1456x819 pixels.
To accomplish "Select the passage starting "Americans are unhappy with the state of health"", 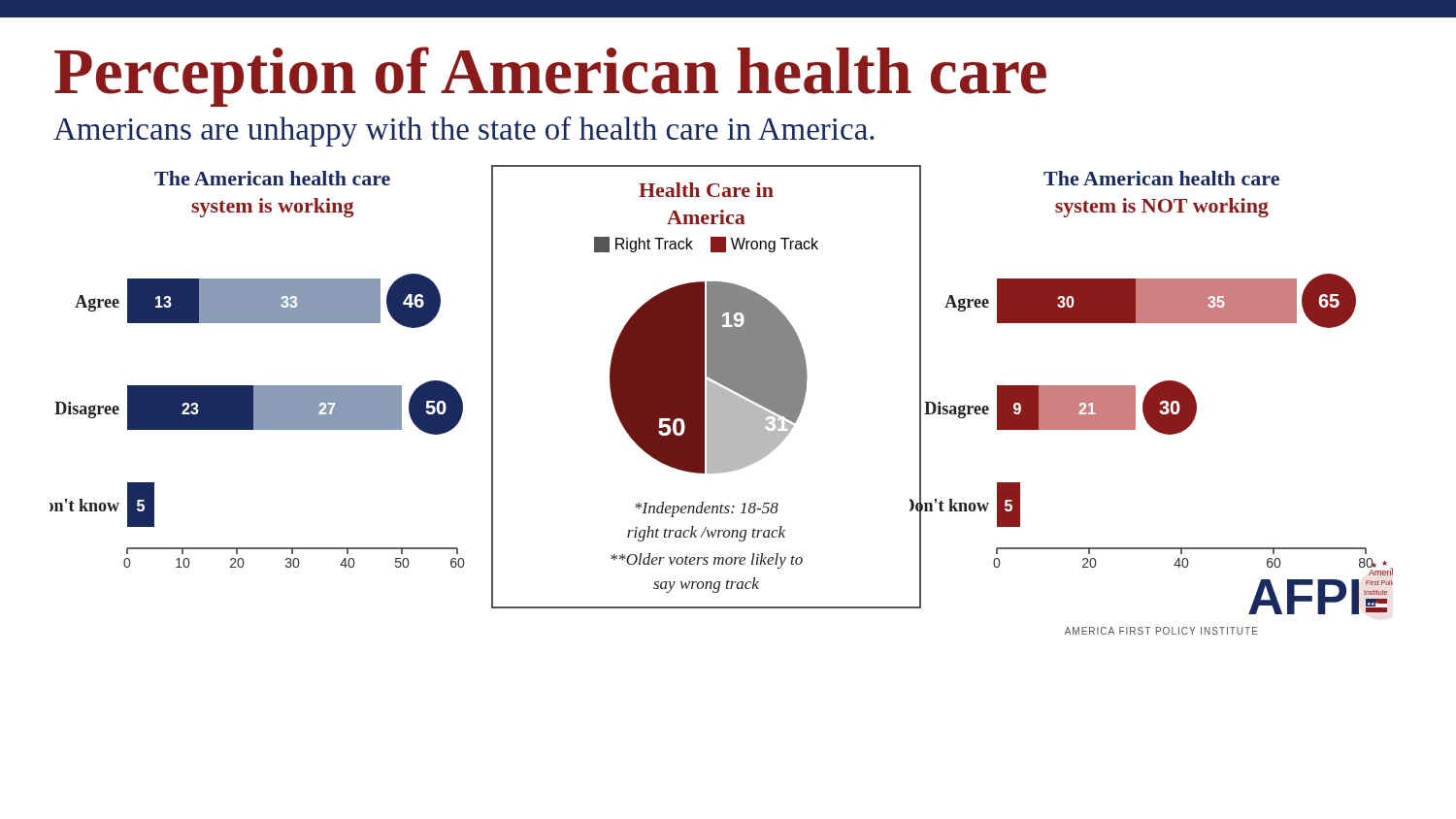I will (465, 129).
